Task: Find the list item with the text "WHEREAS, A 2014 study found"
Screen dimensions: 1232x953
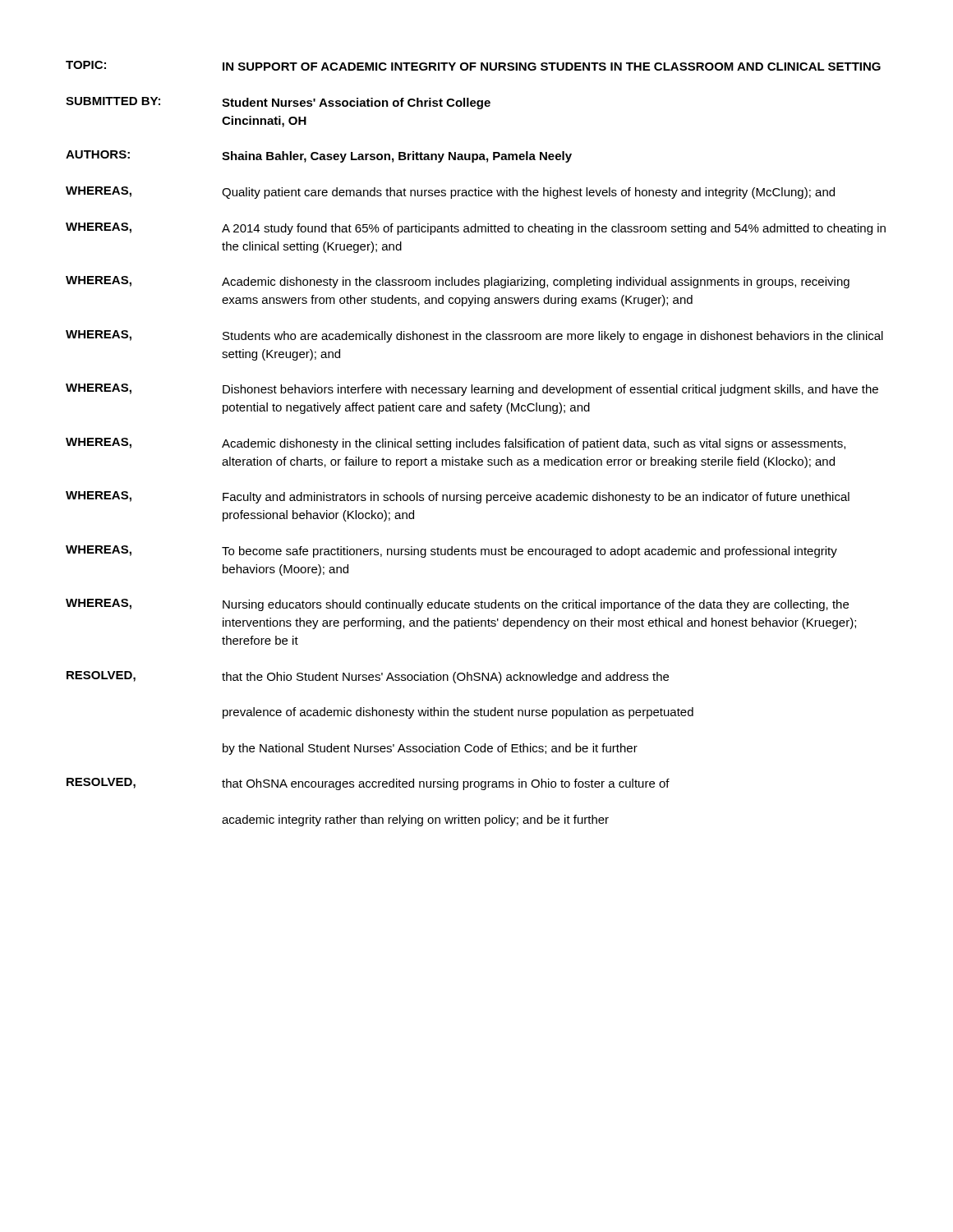Action: pos(476,237)
